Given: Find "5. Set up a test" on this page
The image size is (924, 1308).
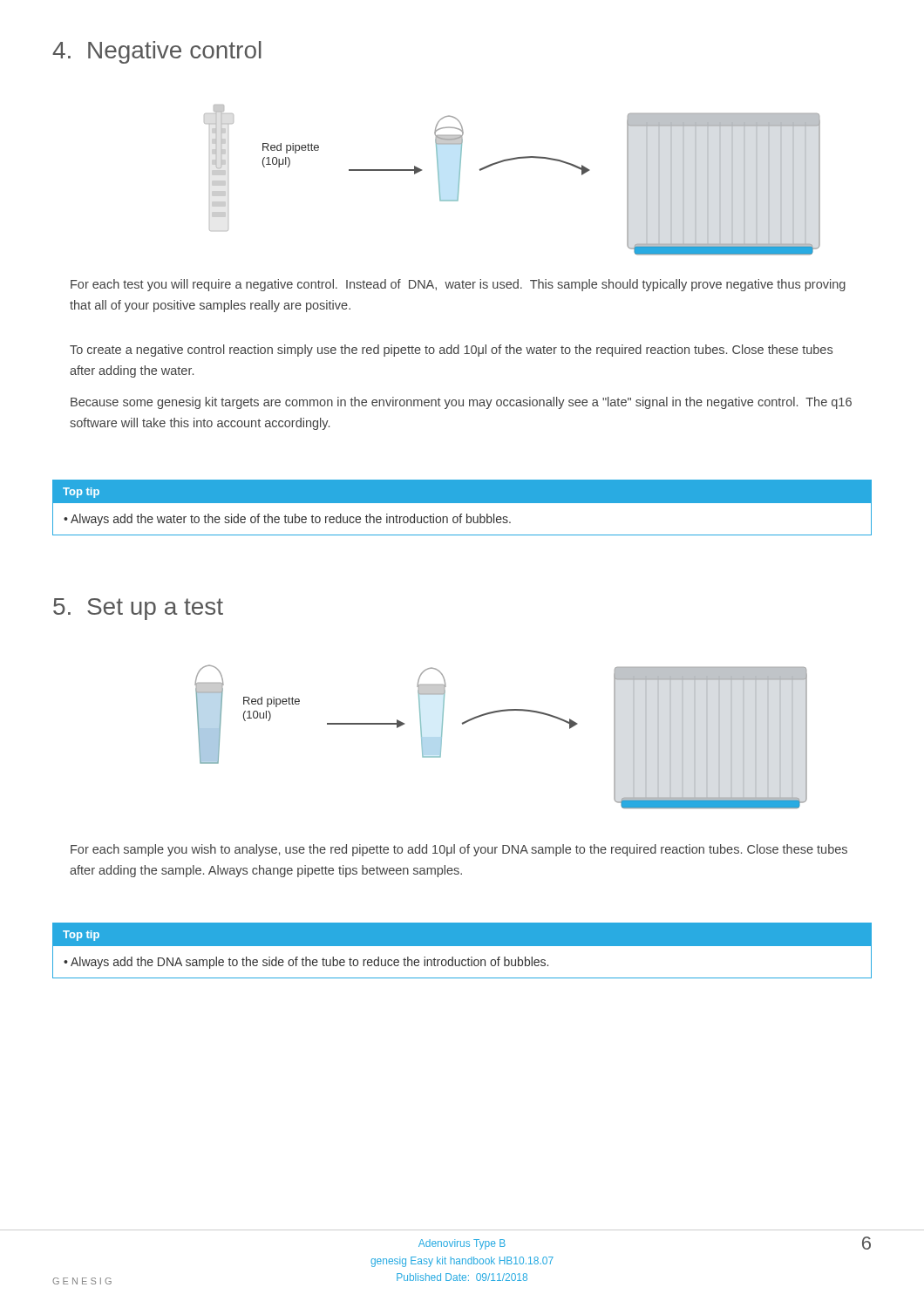Looking at the screenshot, I should 138,606.
